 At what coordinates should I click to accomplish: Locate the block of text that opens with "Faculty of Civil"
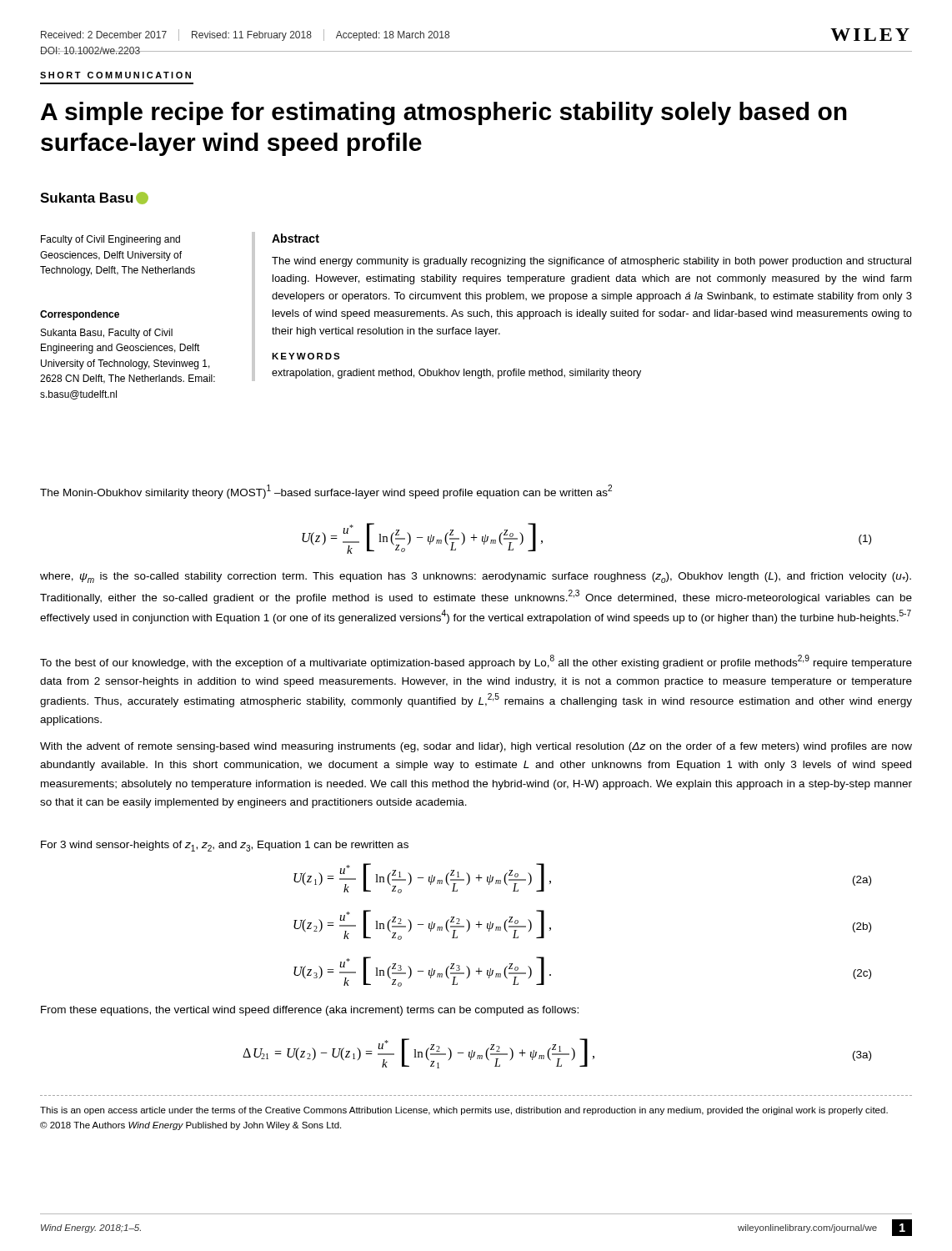coord(118,255)
